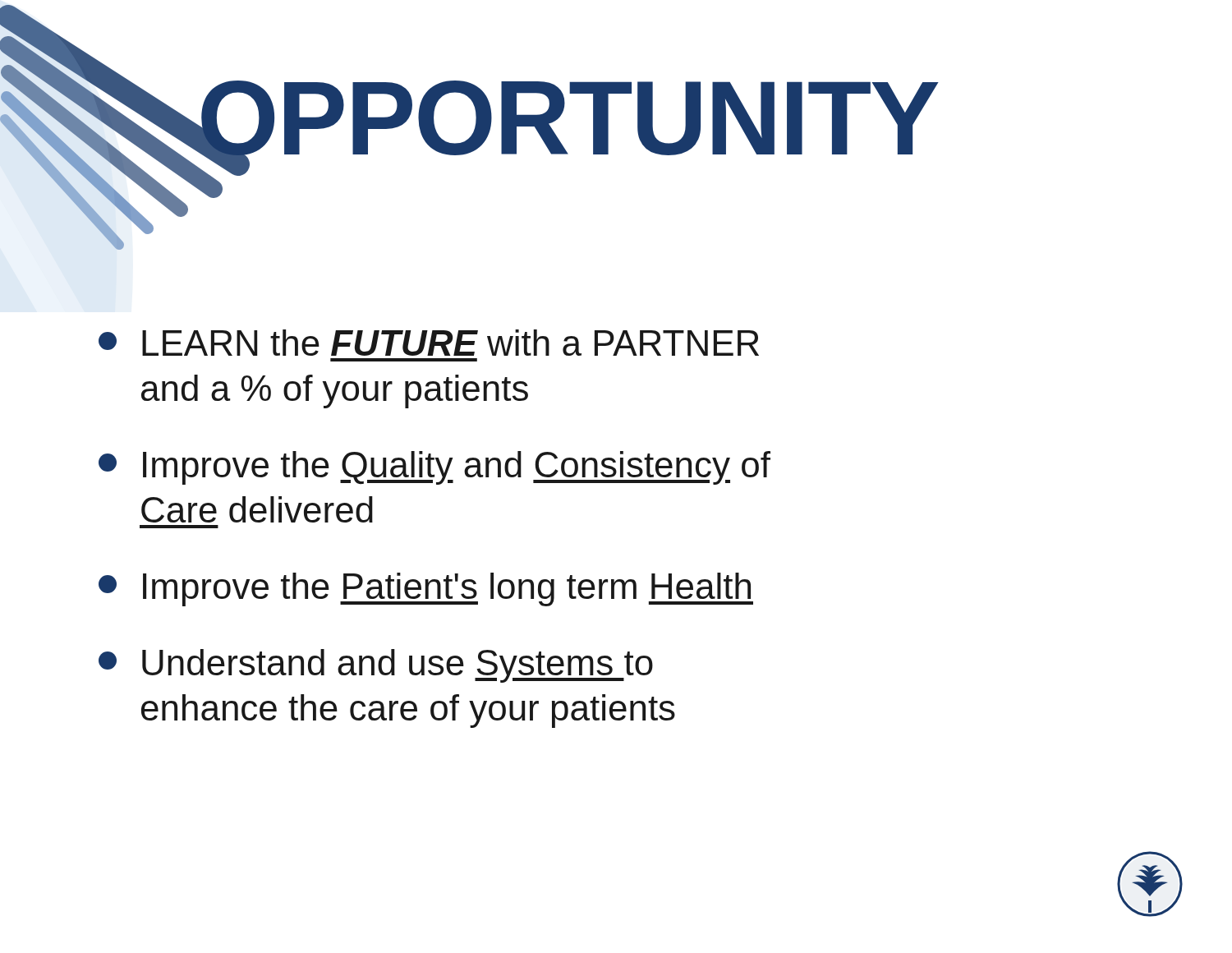Image resolution: width=1232 pixels, height=953 pixels.
Task: Point to the passage starting "LEARN the FUTURE with a"
Action: pyautogui.click(x=430, y=366)
